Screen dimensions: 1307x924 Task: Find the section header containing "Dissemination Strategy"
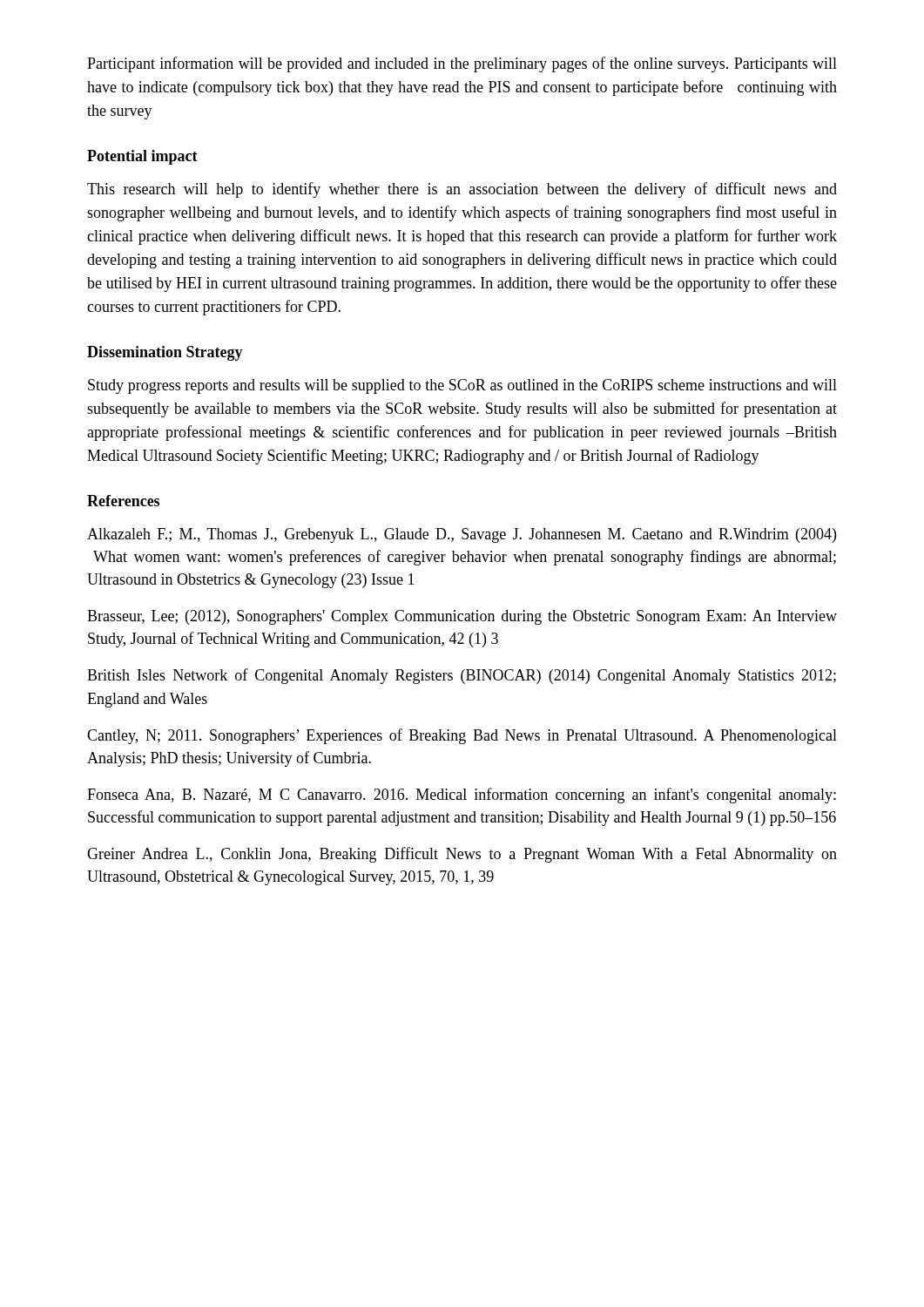(165, 352)
